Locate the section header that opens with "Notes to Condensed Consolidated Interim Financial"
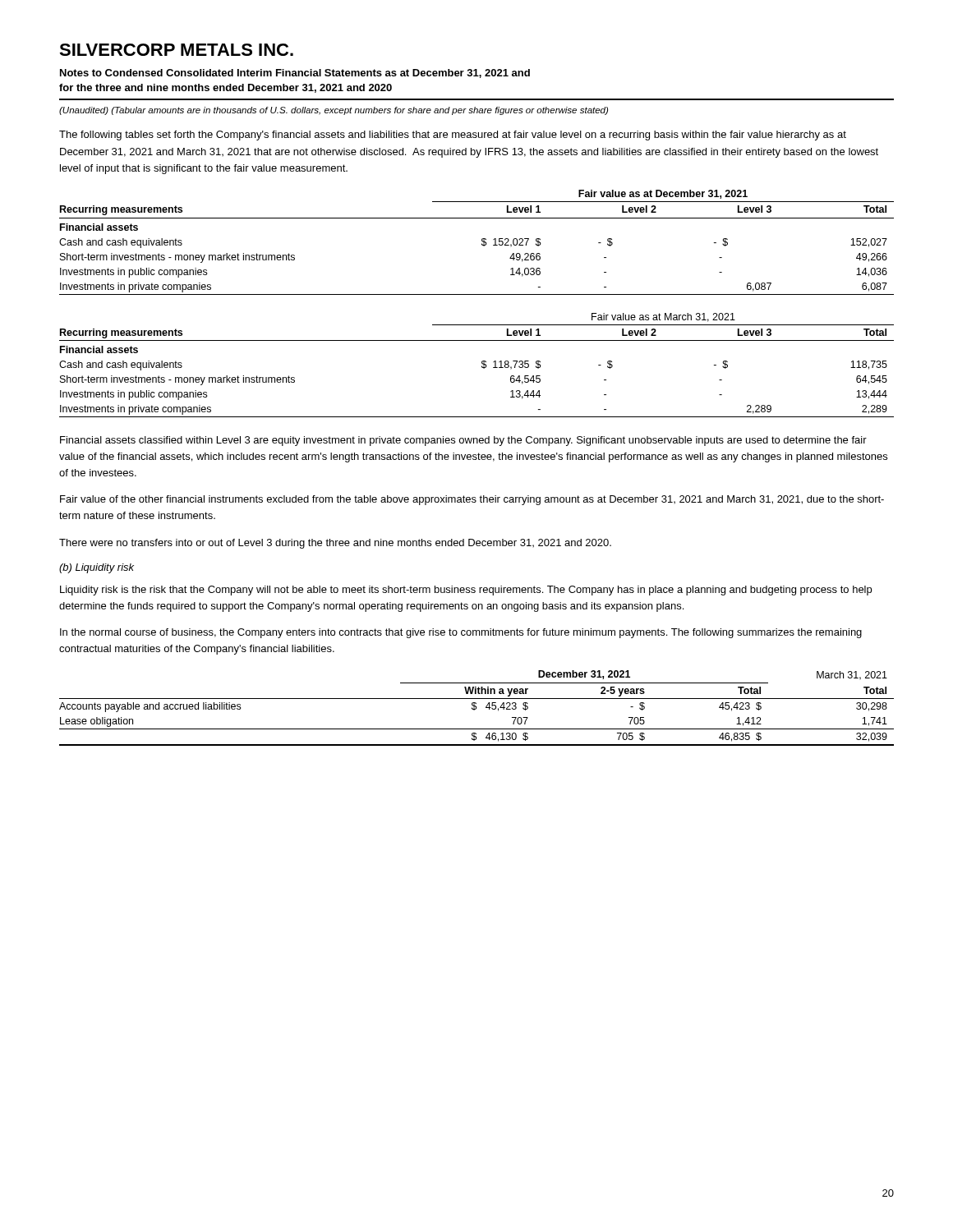Image resolution: width=953 pixels, height=1232 pixels. (295, 80)
